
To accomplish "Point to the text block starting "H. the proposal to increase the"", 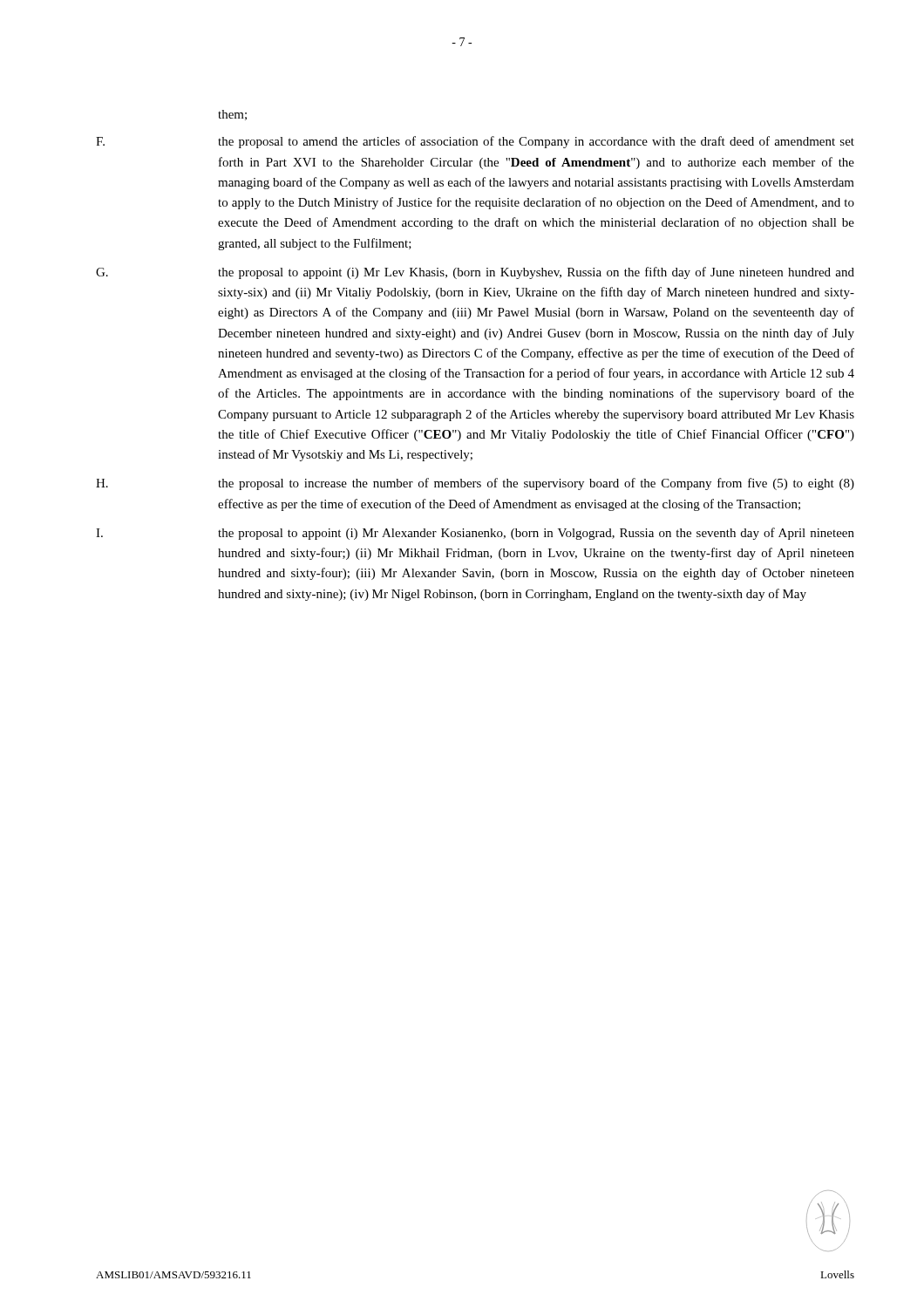I will point(475,494).
